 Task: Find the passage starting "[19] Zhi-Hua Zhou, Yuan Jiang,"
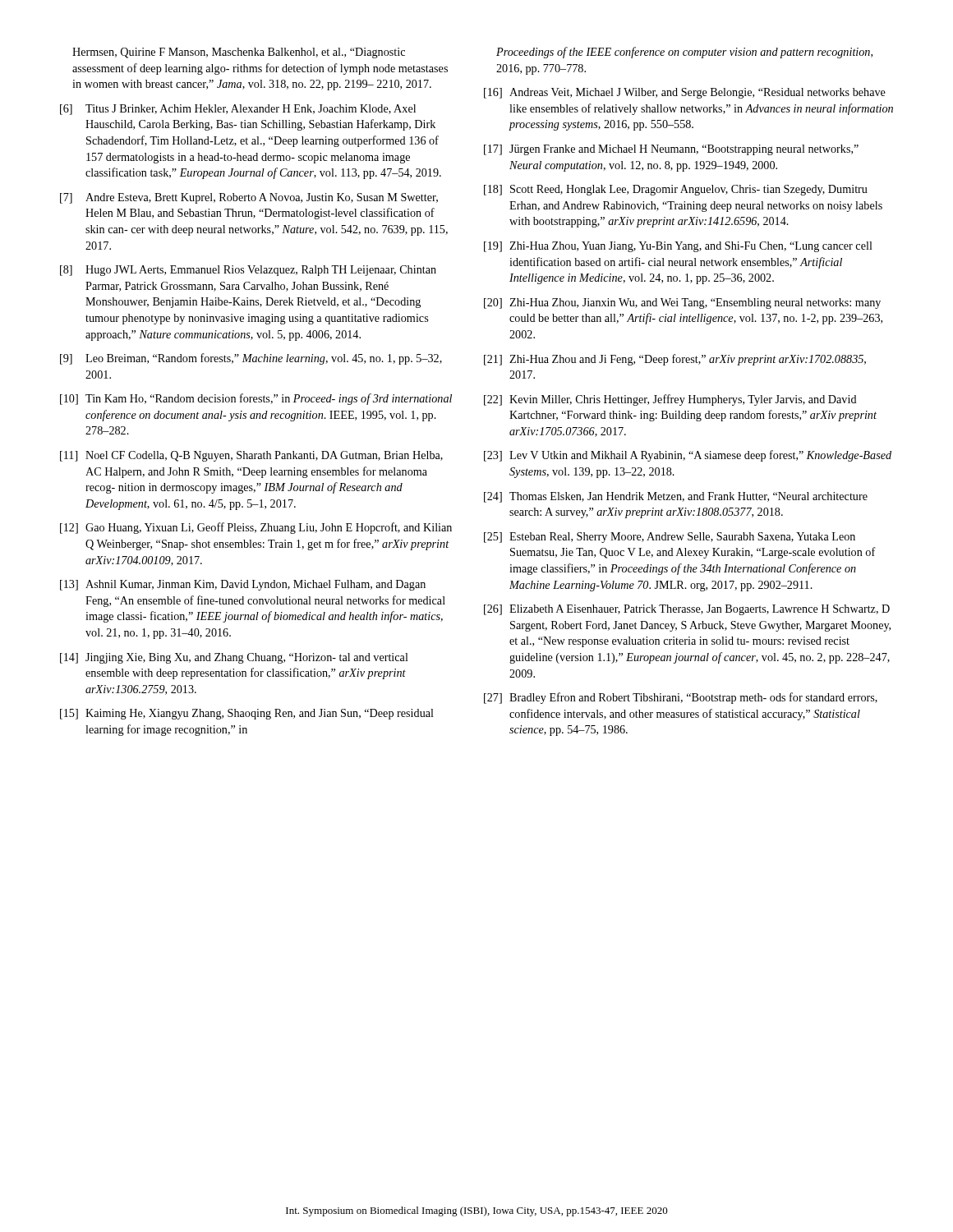pyautogui.click(x=688, y=262)
